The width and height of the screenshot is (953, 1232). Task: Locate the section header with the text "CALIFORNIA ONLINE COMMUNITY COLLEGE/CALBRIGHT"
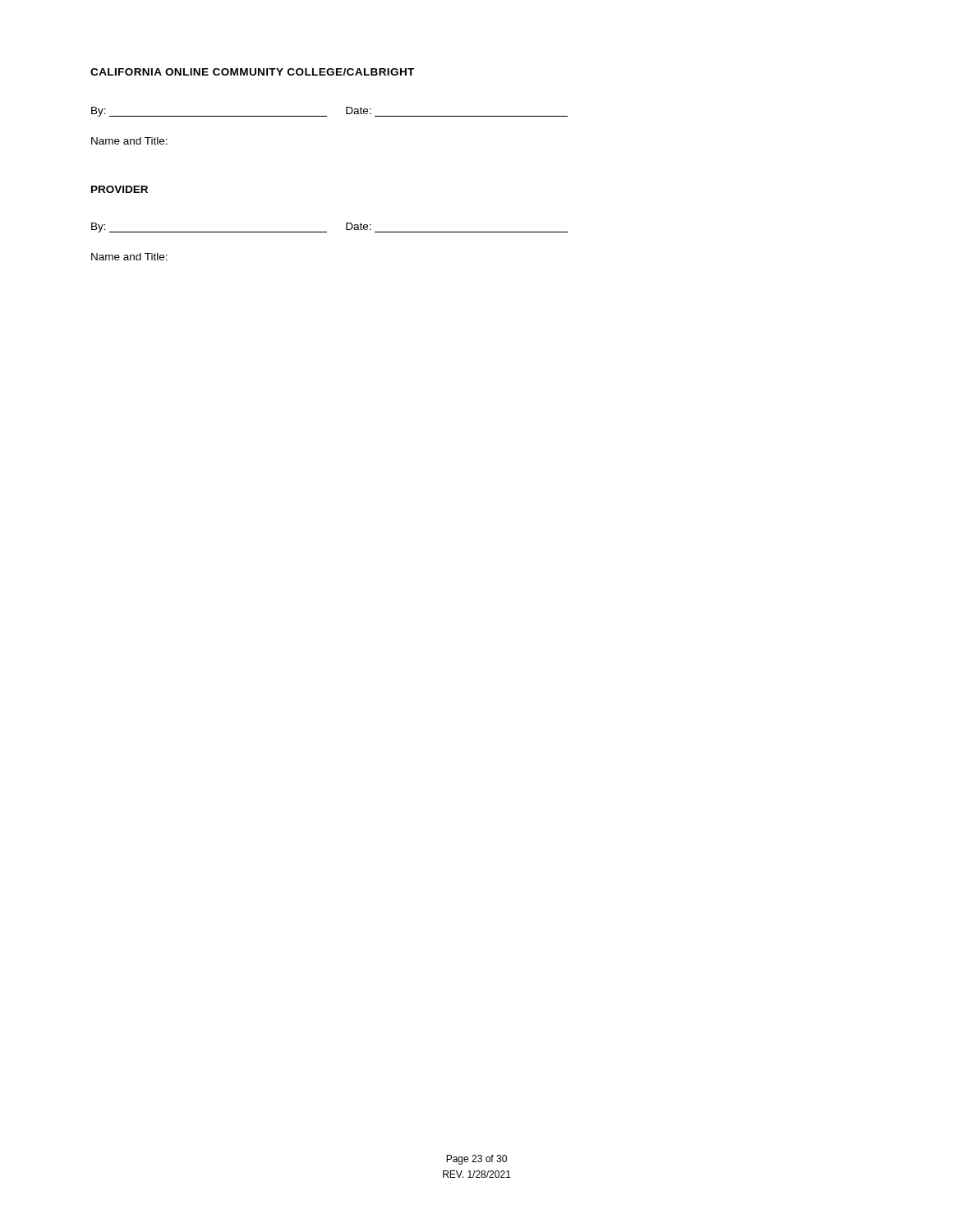click(252, 72)
